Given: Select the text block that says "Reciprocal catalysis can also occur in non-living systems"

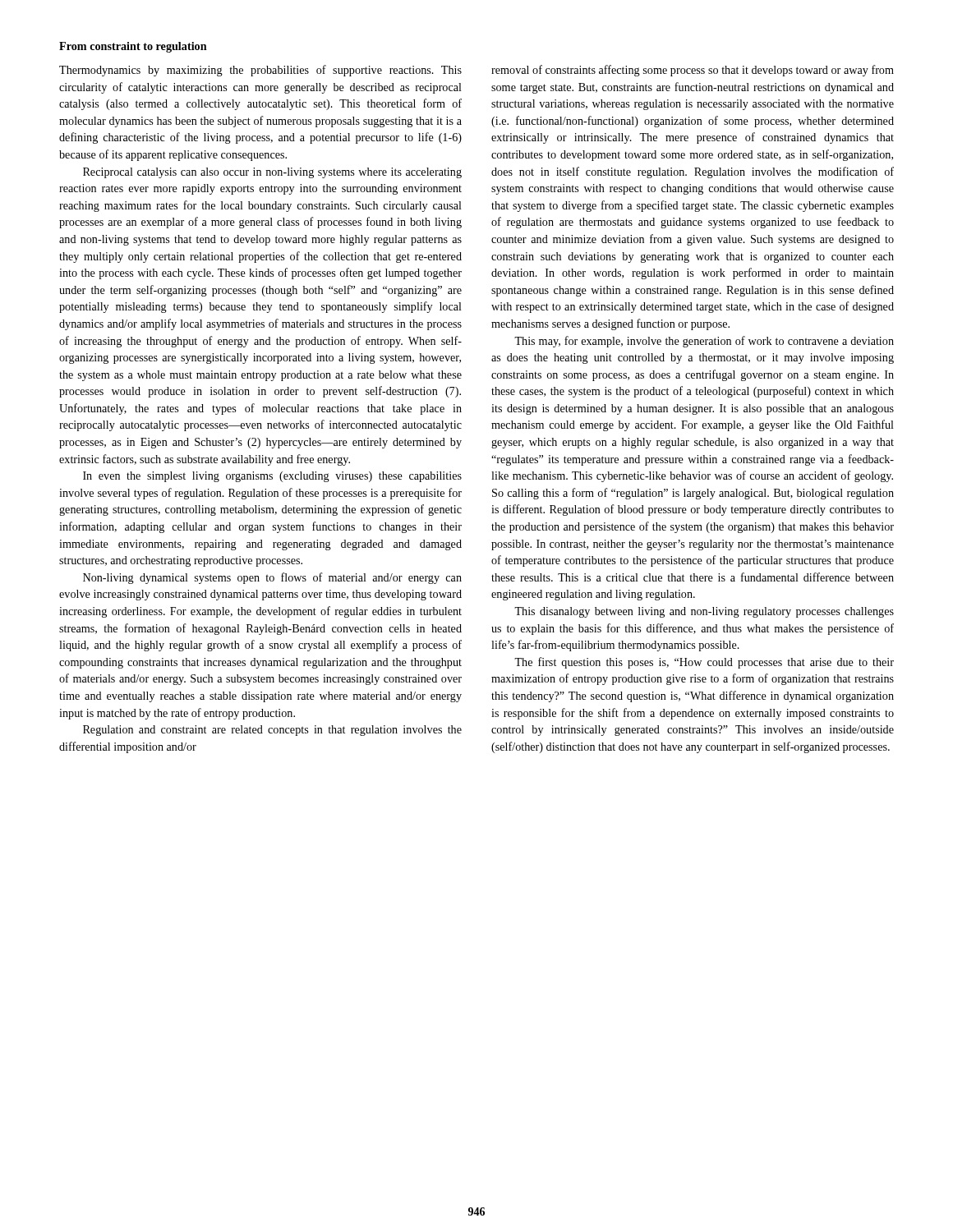Looking at the screenshot, I should (x=260, y=315).
